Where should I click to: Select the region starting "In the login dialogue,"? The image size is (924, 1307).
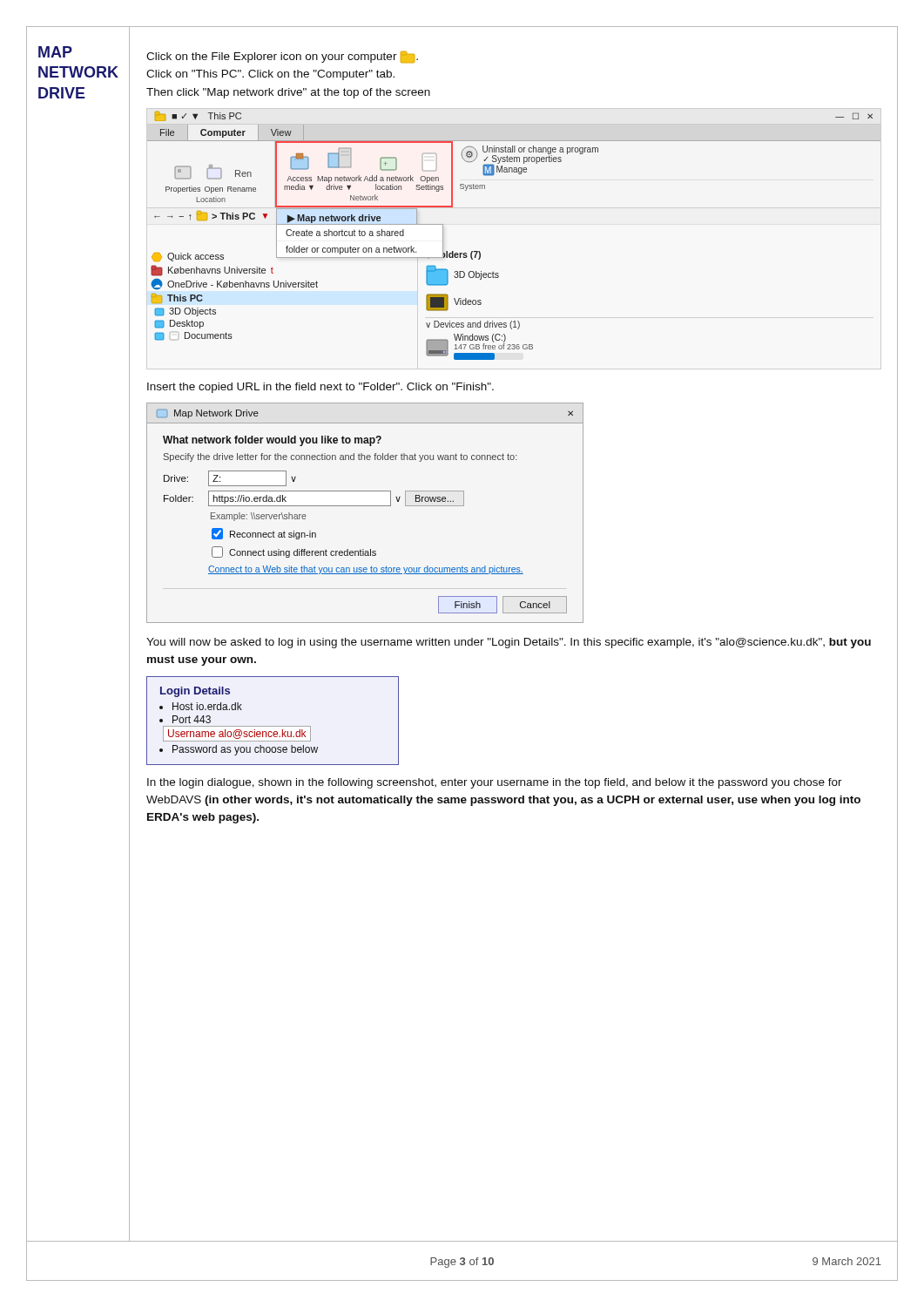coord(504,799)
